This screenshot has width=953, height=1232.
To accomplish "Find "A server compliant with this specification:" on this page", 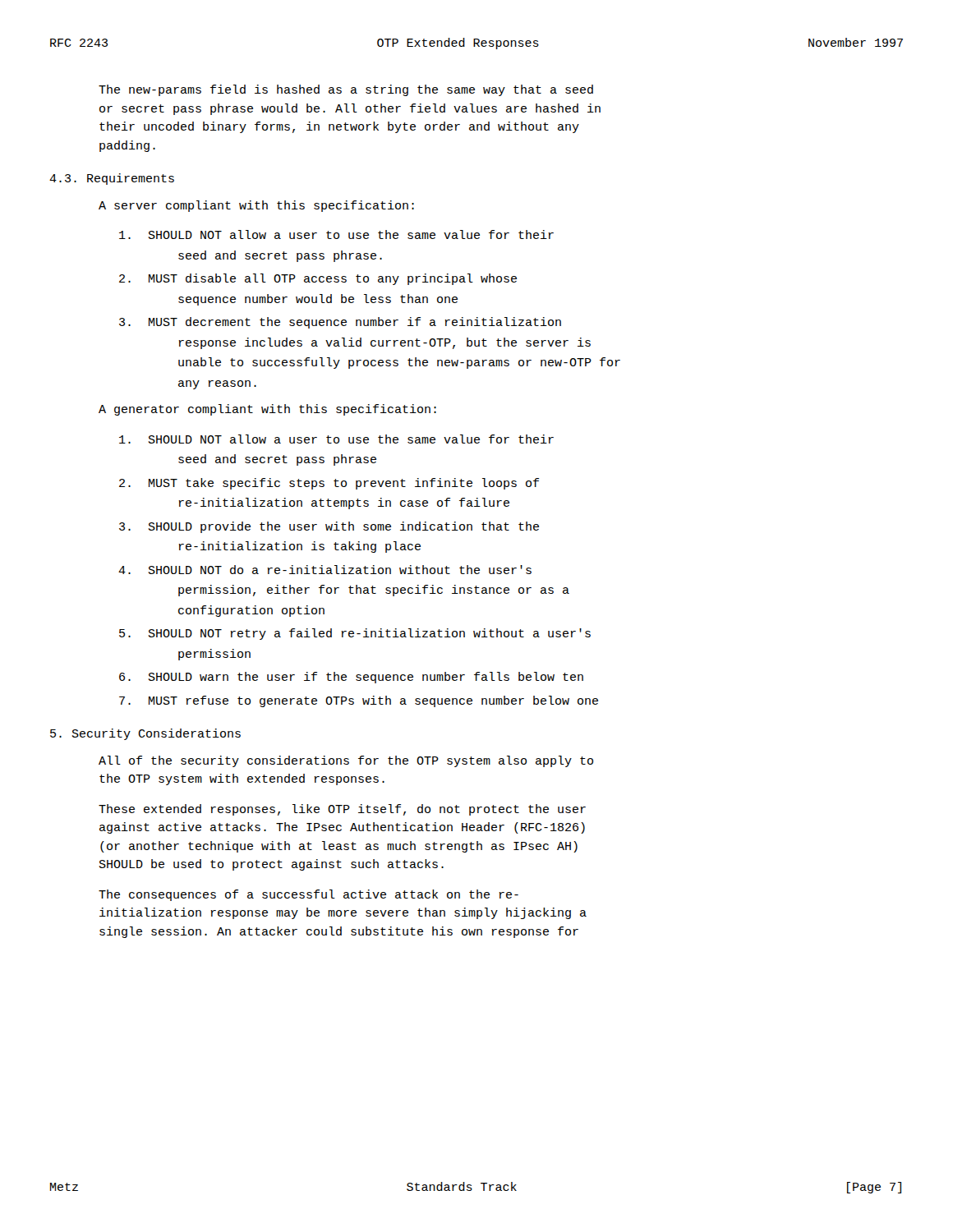I will coord(258,206).
